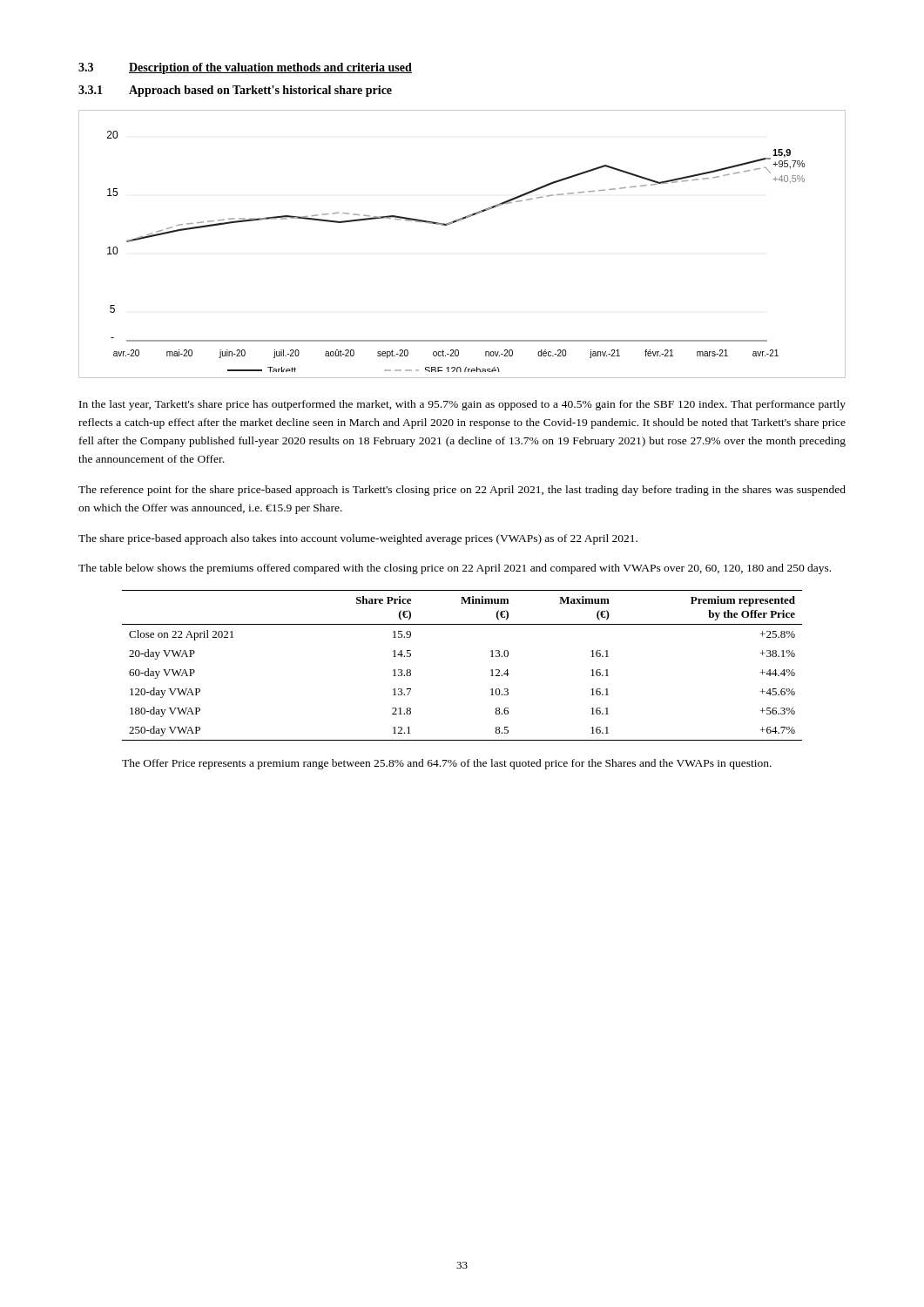Image resolution: width=924 pixels, height=1307 pixels.
Task: Find the element starting "The share price-based approach also takes"
Action: [x=358, y=538]
